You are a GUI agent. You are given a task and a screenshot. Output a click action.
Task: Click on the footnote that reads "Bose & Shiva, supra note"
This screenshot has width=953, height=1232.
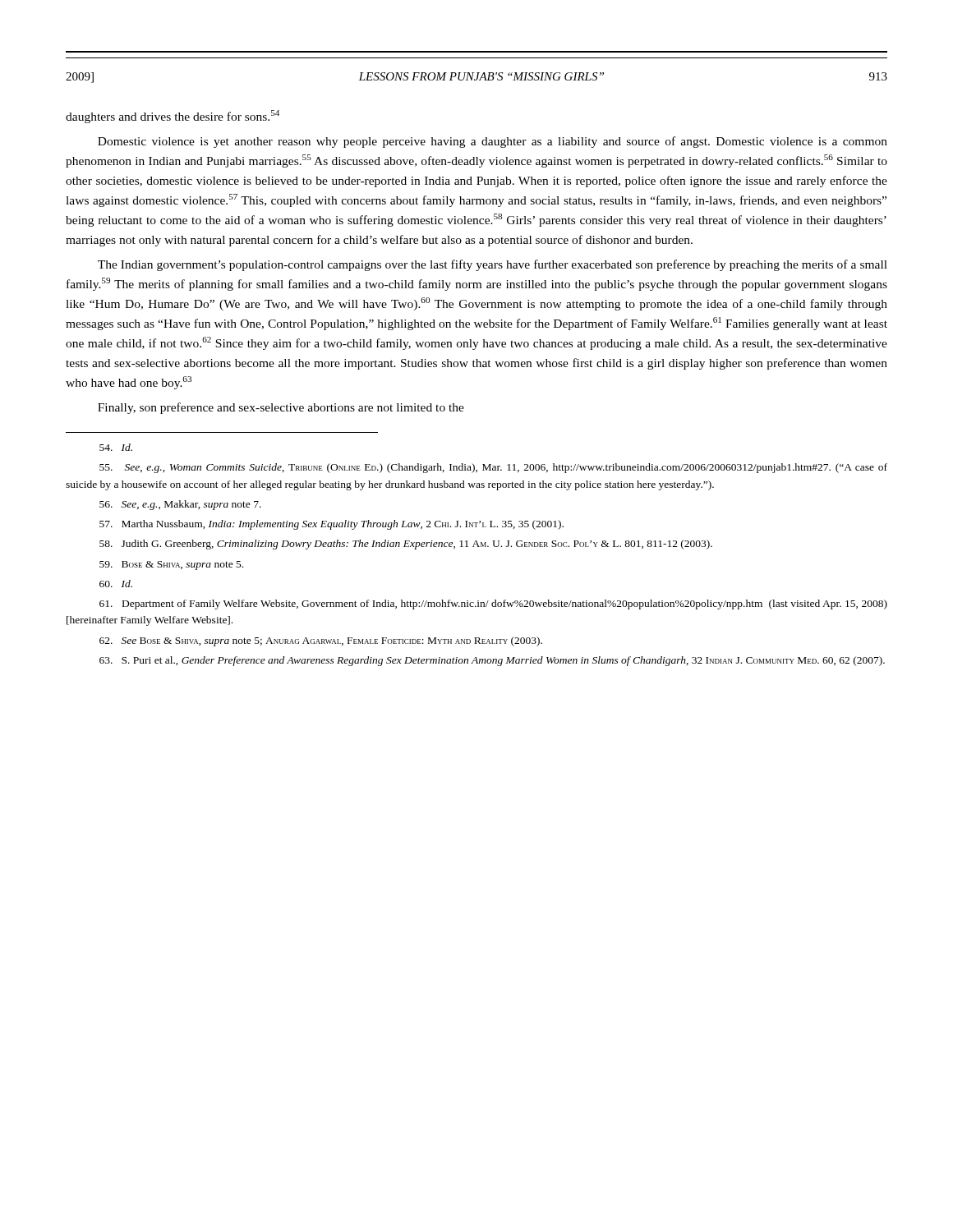coord(172,564)
